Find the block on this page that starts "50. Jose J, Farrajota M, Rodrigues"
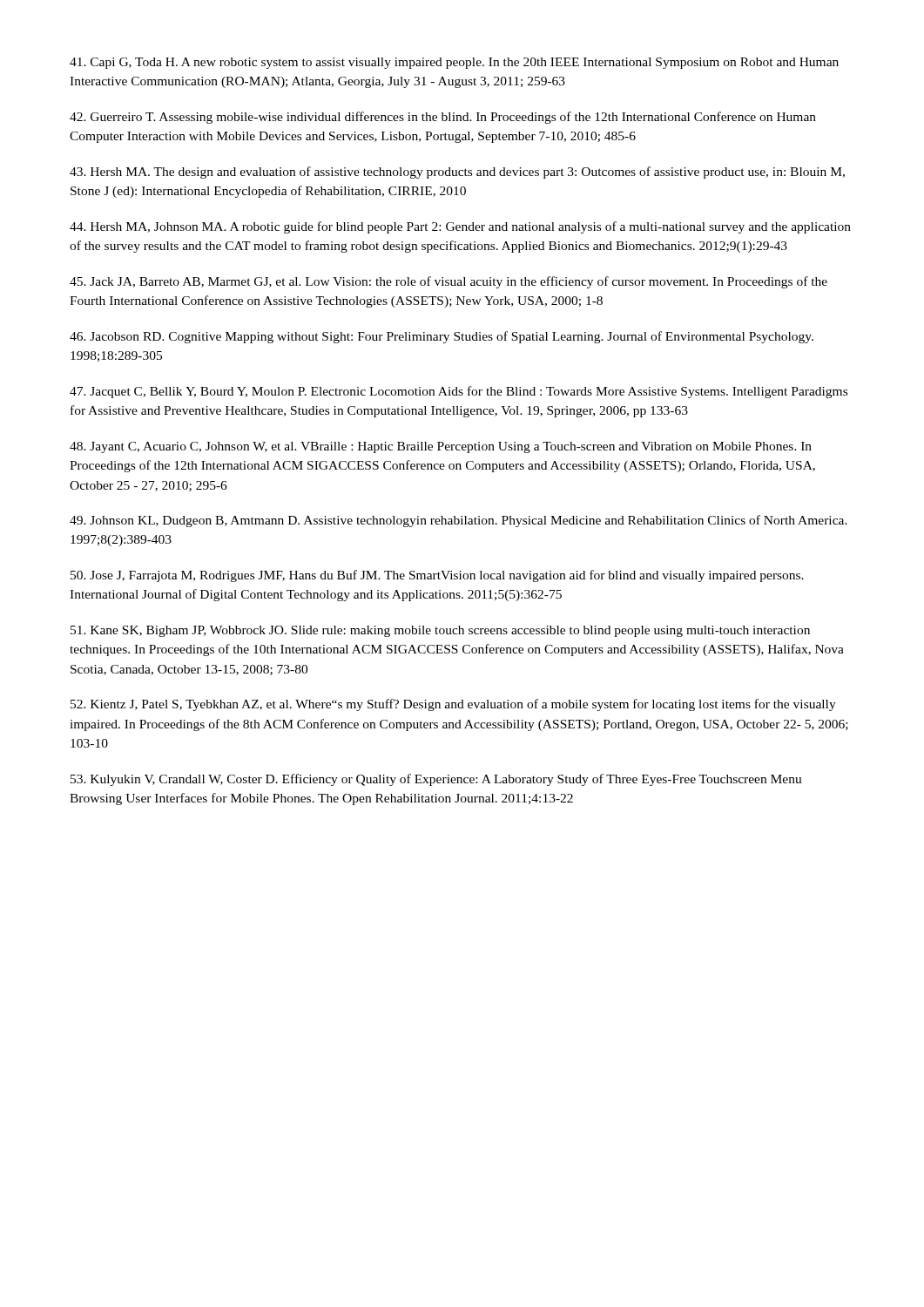924x1307 pixels. point(437,584)
